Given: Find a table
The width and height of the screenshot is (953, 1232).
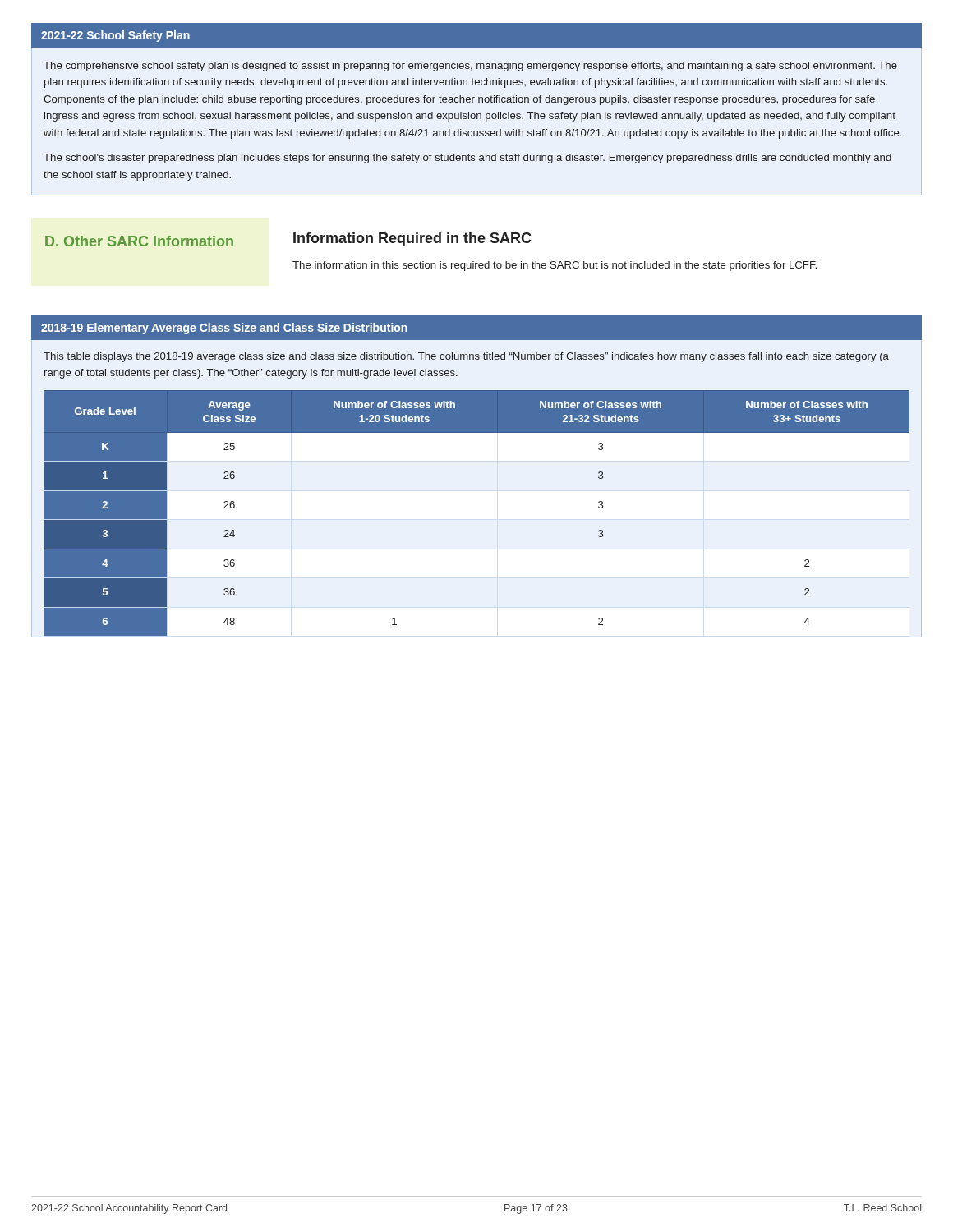Looking at the screenshot, I should click(476, 513).
